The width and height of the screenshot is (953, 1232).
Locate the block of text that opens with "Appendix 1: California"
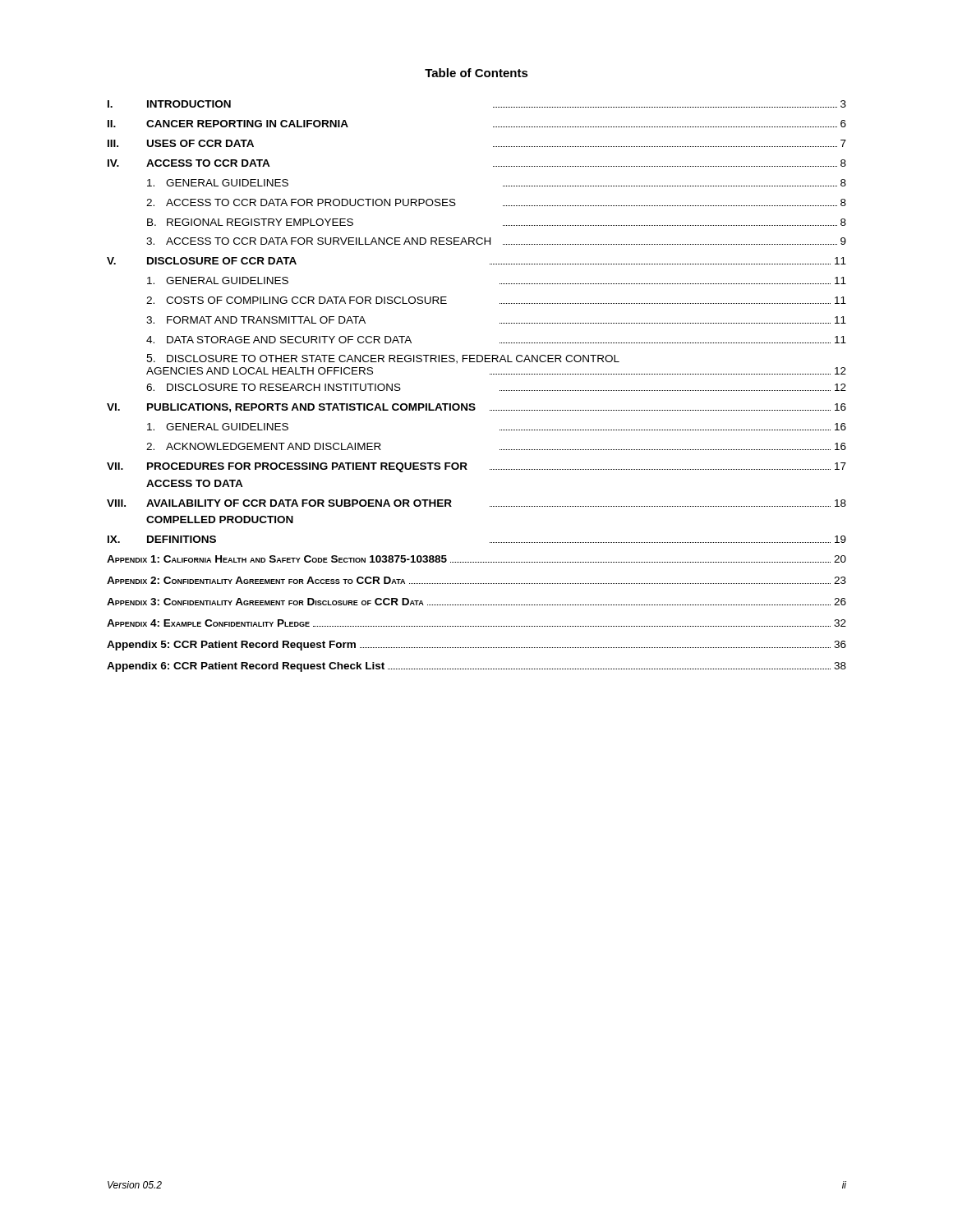(476, 560)
